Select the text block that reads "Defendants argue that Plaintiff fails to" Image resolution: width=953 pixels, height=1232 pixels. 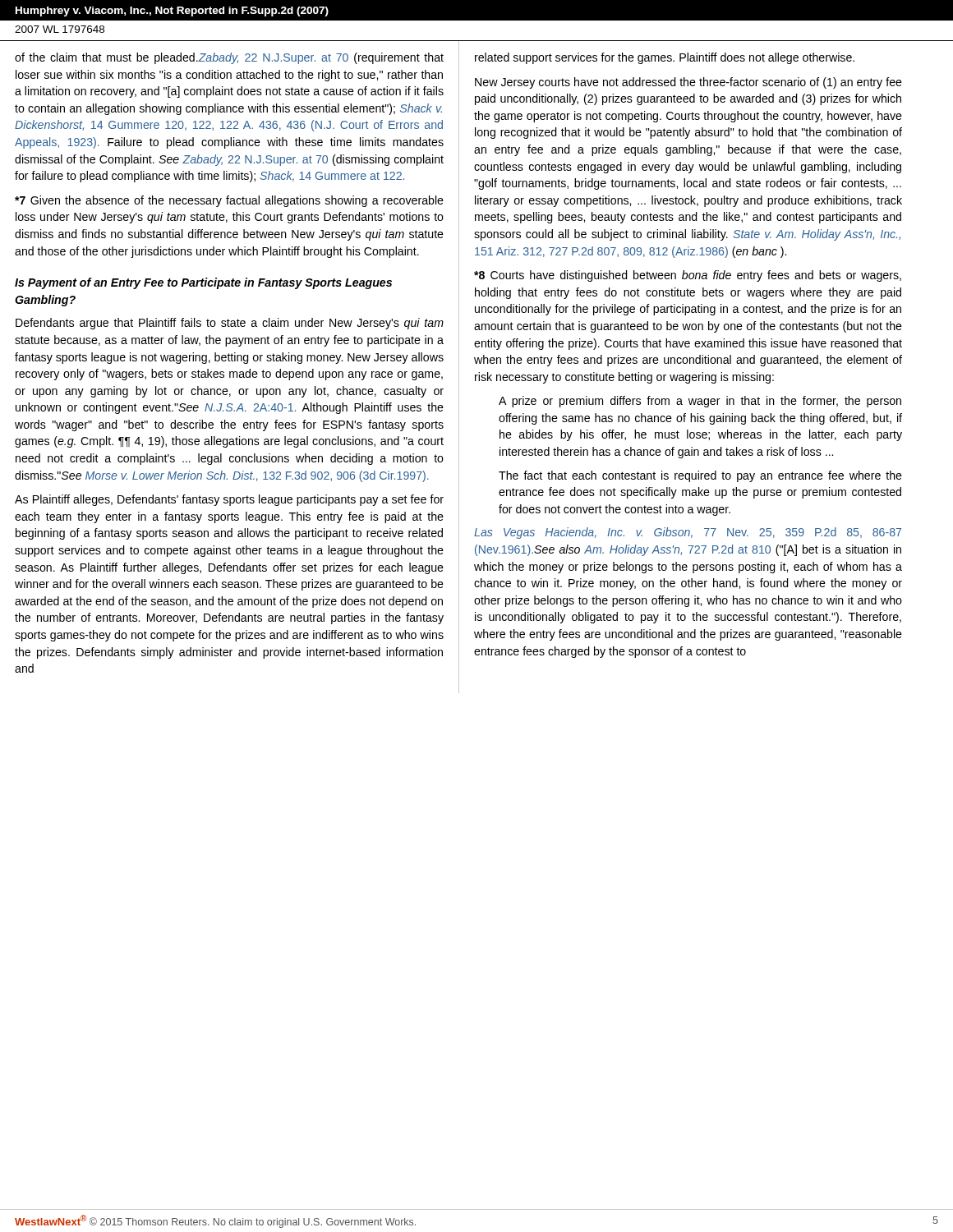coord(229,399)
